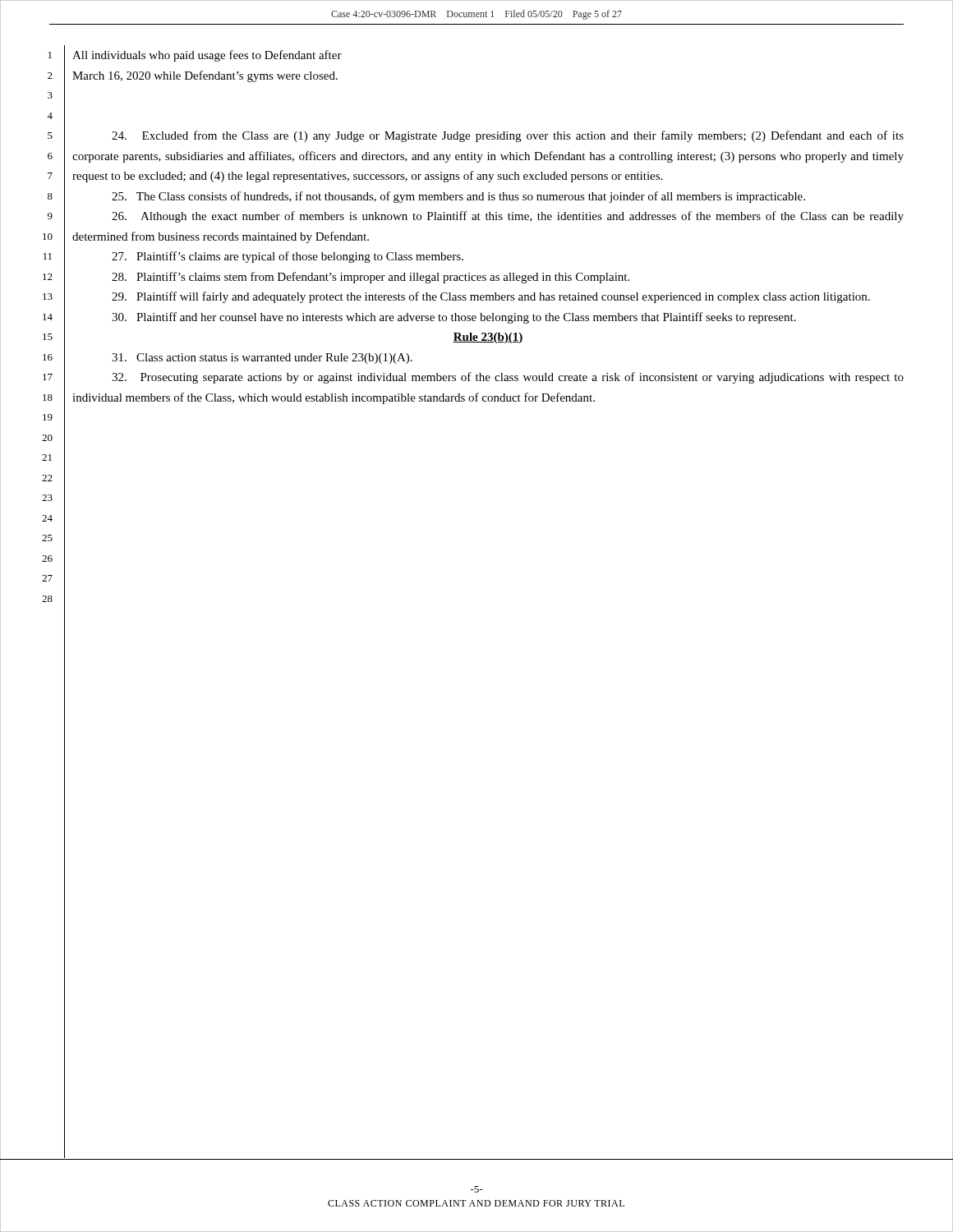Where is the passage that starts "All individuals who"?
953x1232 pixels.
click(x=207, y=55)
